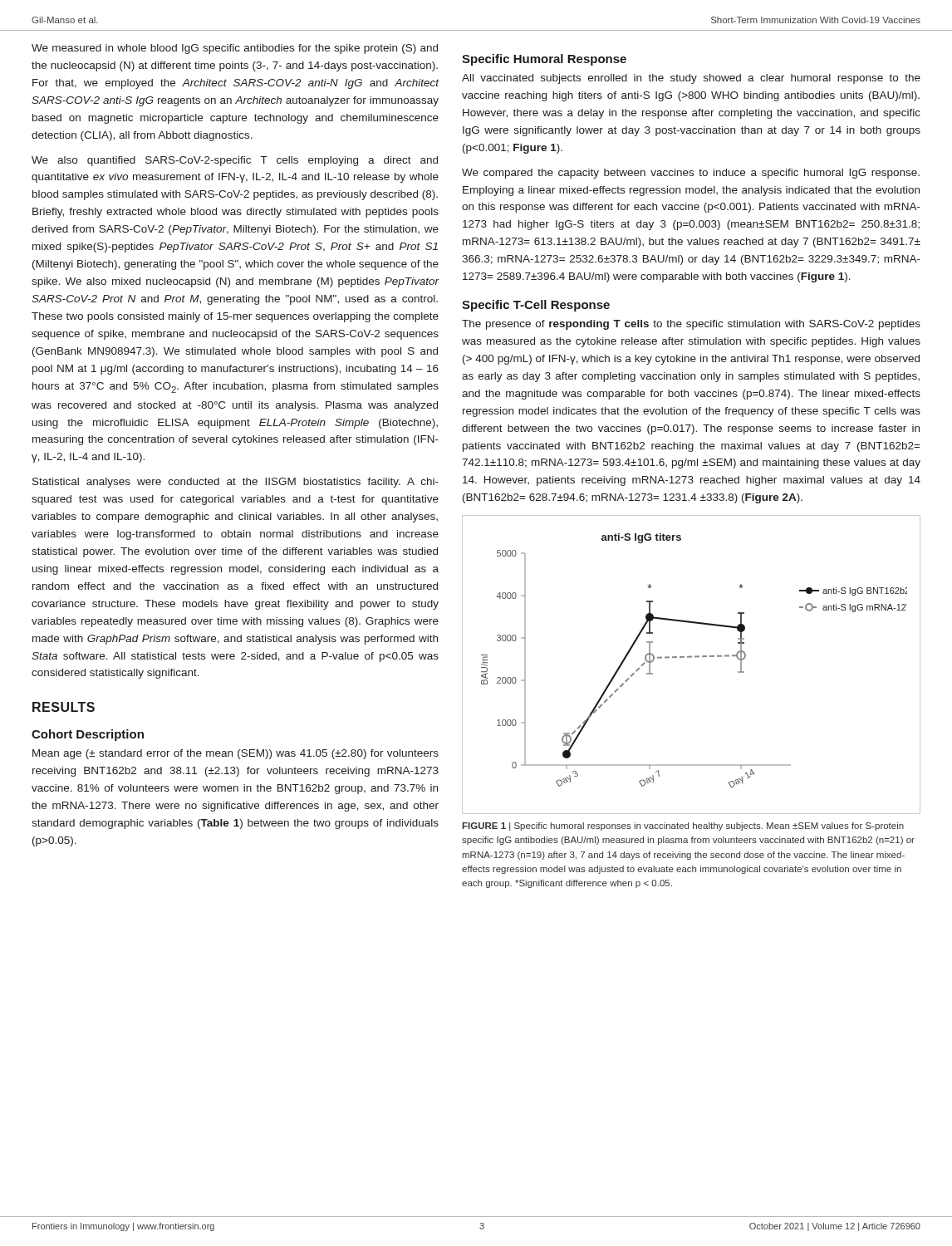Click on the text block with the text "Mean age (± standard"

click(235, 798)
